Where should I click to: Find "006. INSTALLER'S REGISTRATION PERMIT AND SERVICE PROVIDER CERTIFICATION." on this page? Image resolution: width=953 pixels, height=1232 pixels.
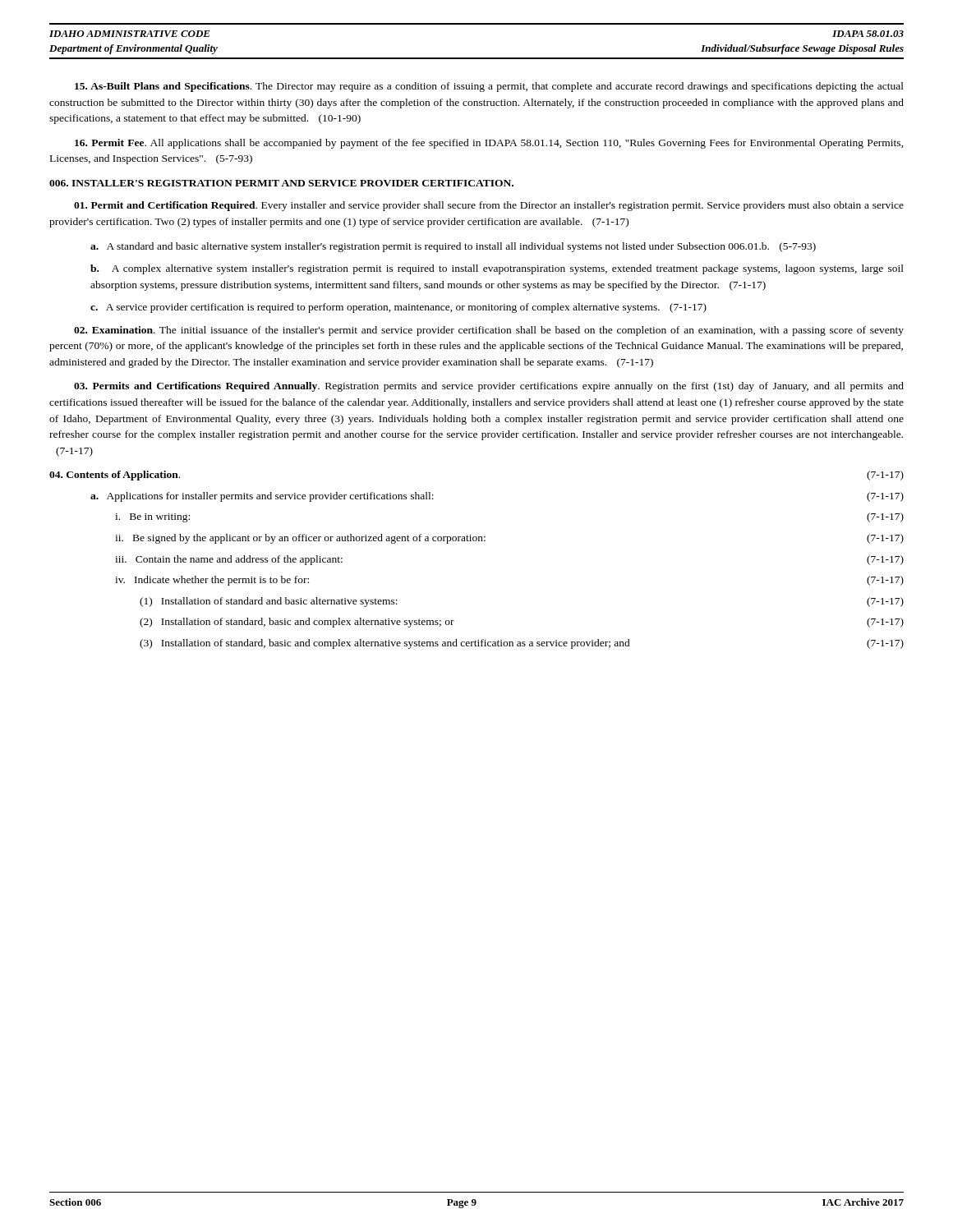tap(282, 183)
